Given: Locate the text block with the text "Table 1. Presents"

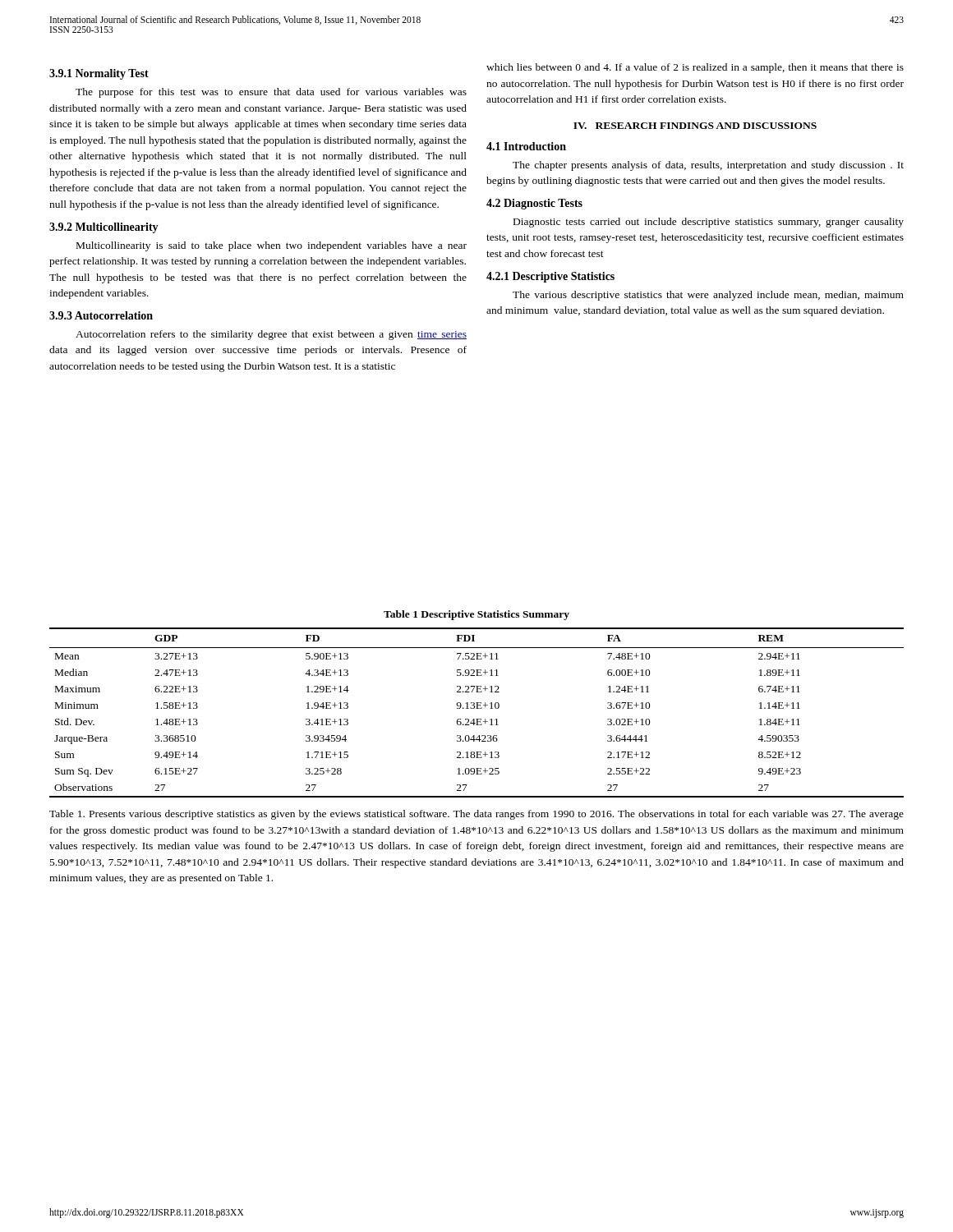Looking at the screenshot, I should 476,846.
